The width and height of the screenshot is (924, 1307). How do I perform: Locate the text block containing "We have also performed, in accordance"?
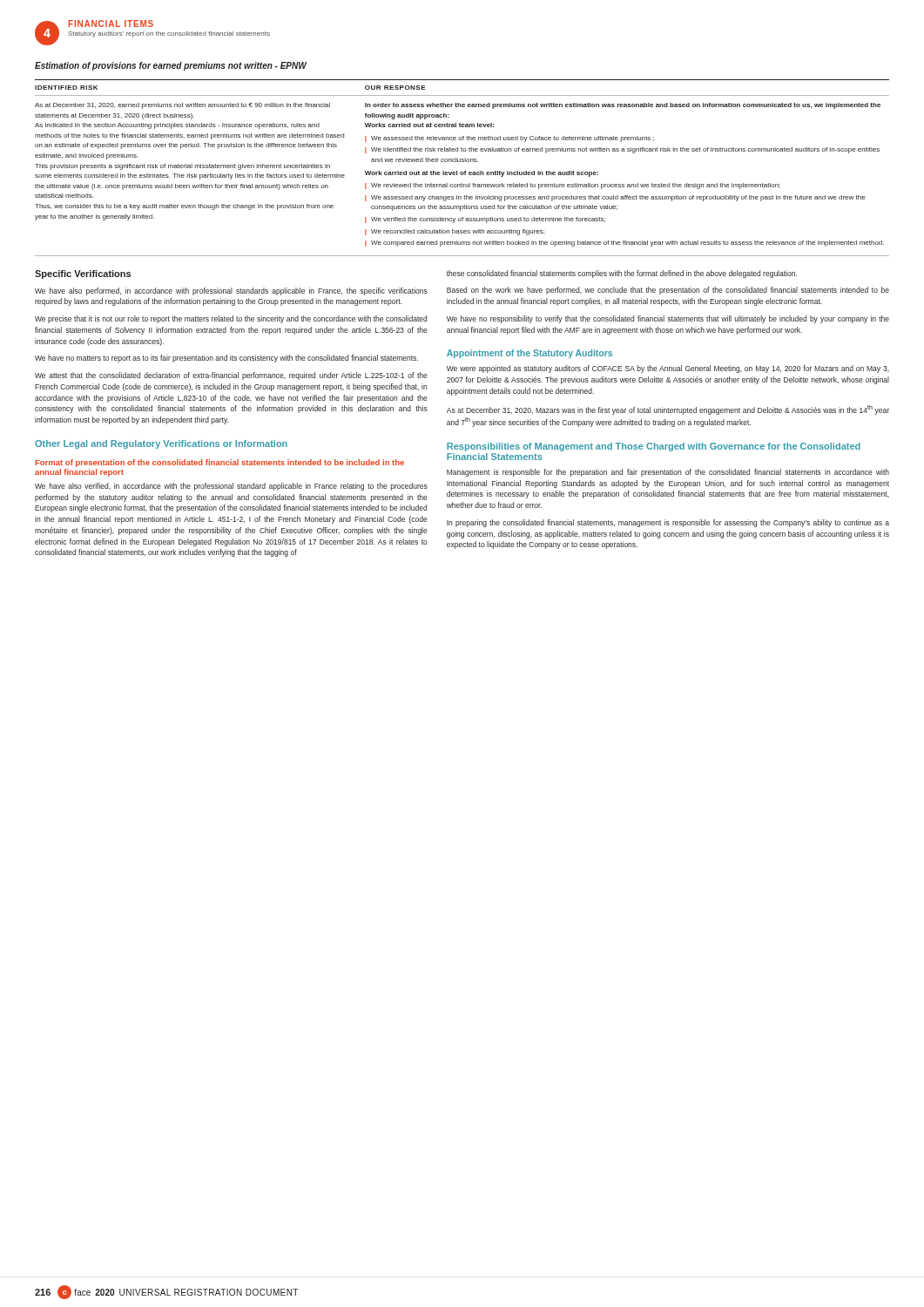231,296
